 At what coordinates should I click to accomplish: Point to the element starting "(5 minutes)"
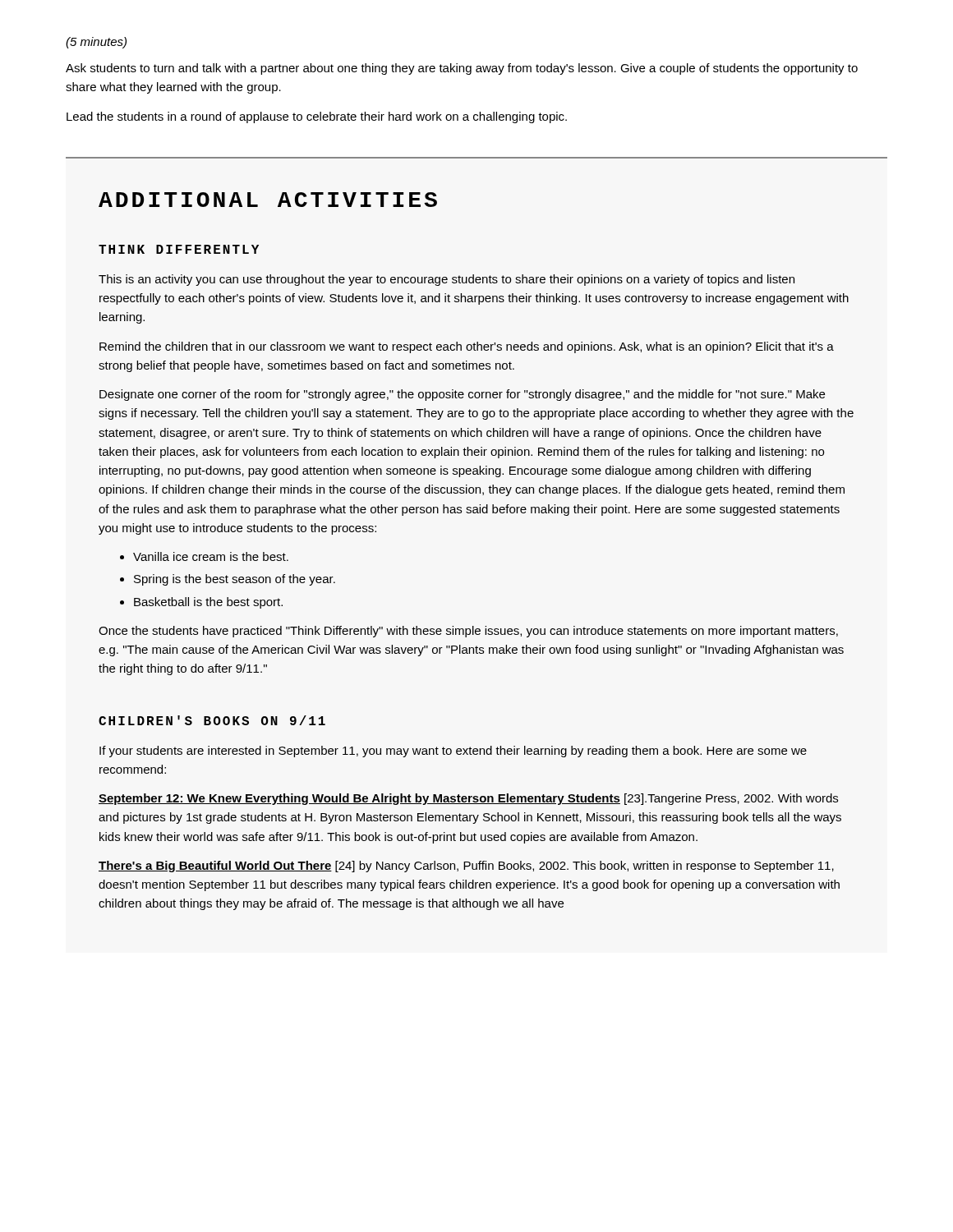click(97, 41)
